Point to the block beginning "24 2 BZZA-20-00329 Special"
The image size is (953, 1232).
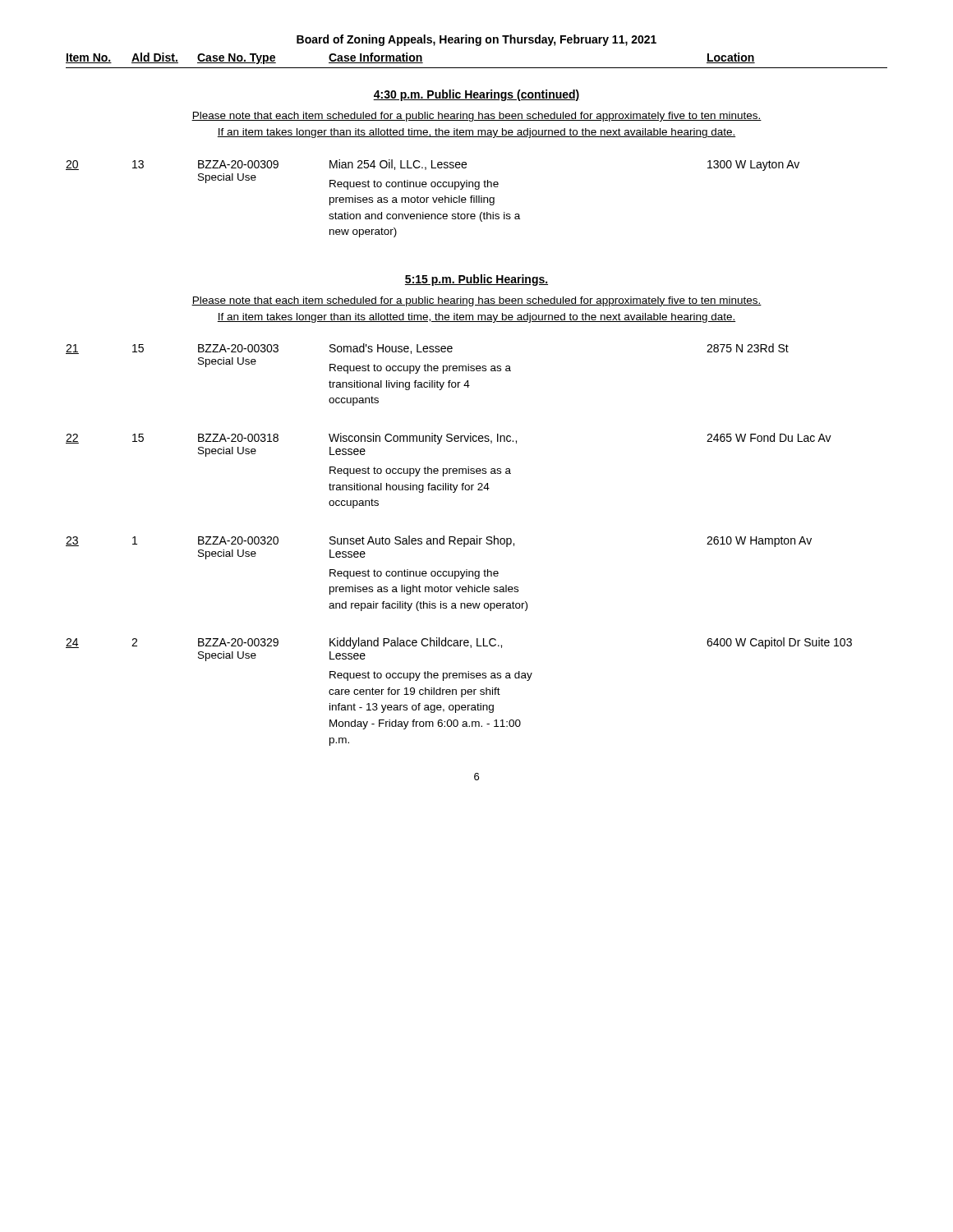coord(476,692)
